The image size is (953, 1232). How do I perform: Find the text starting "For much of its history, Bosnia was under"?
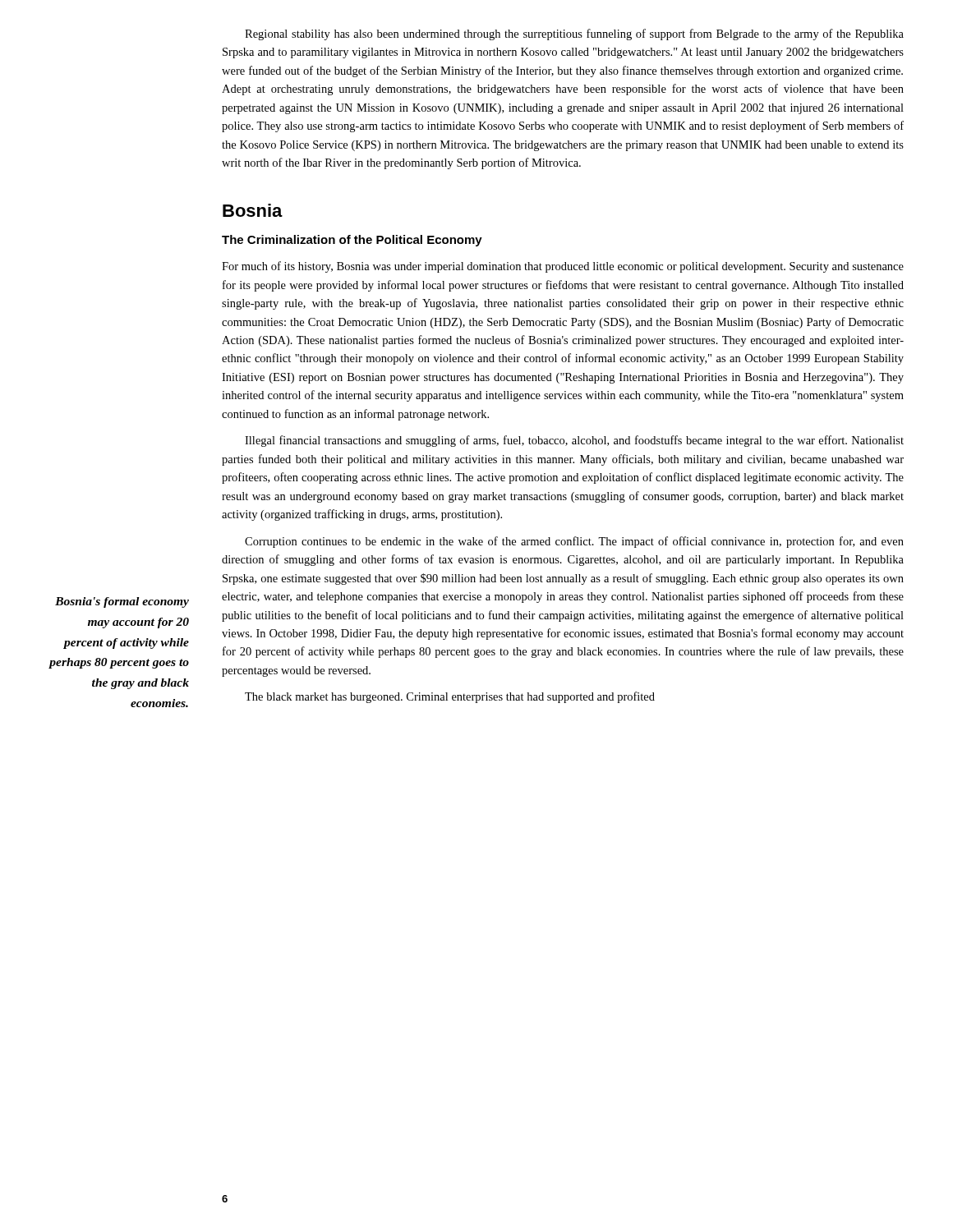pos(563,340)
